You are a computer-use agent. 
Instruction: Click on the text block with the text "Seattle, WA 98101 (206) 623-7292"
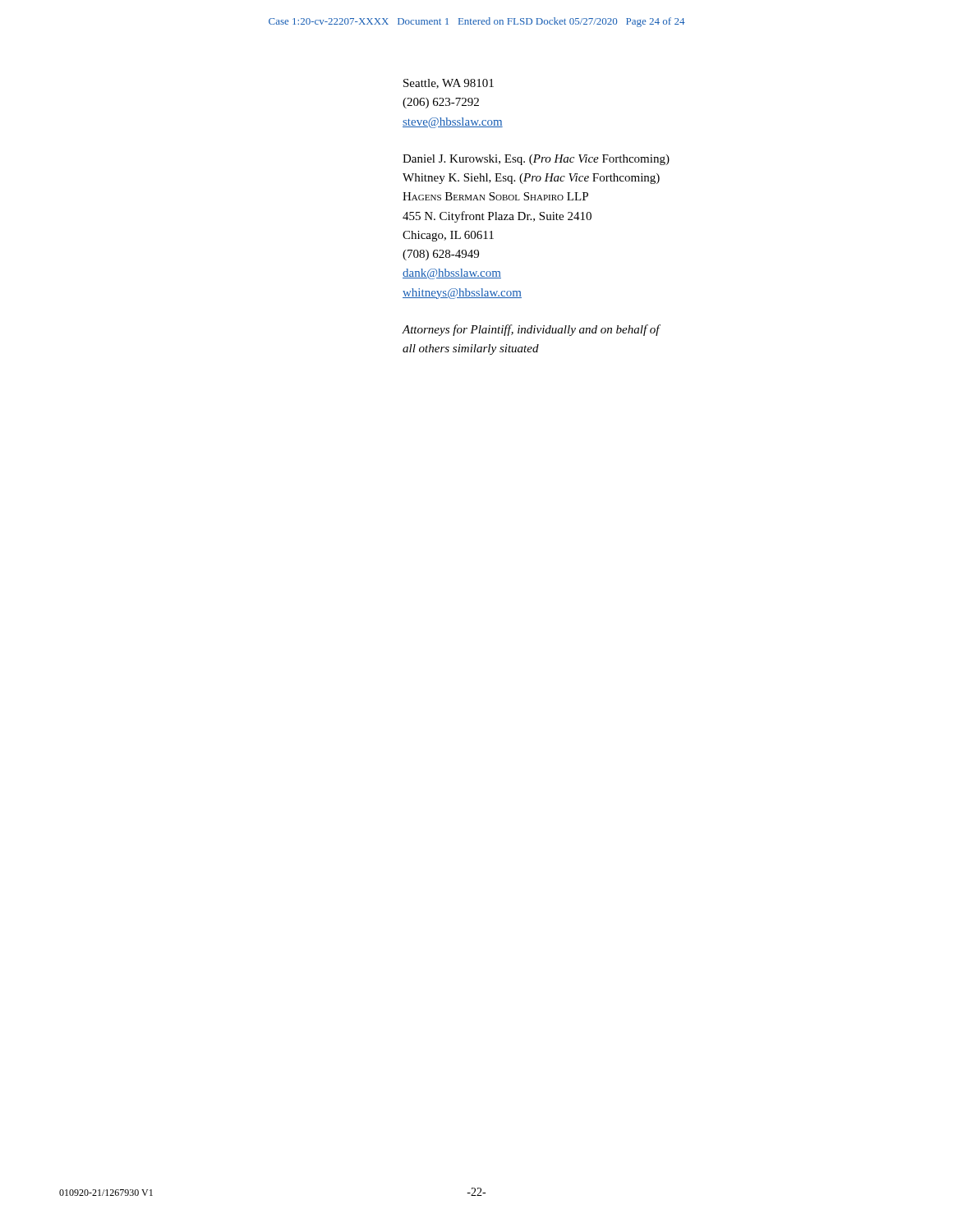point(452,102)
